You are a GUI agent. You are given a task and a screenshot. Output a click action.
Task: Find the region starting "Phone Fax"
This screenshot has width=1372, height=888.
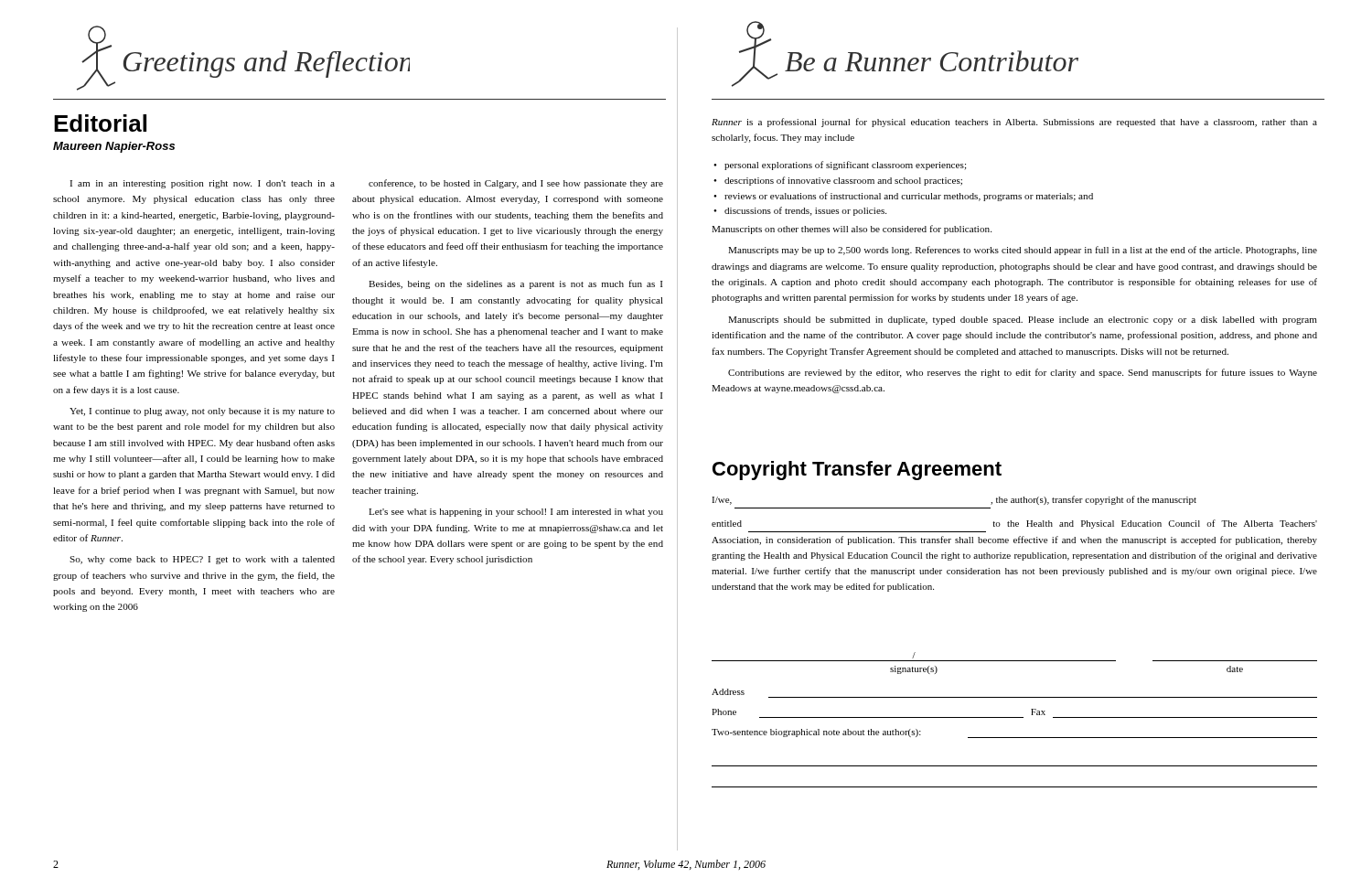pyautogui.click(x=1014, y=712)
